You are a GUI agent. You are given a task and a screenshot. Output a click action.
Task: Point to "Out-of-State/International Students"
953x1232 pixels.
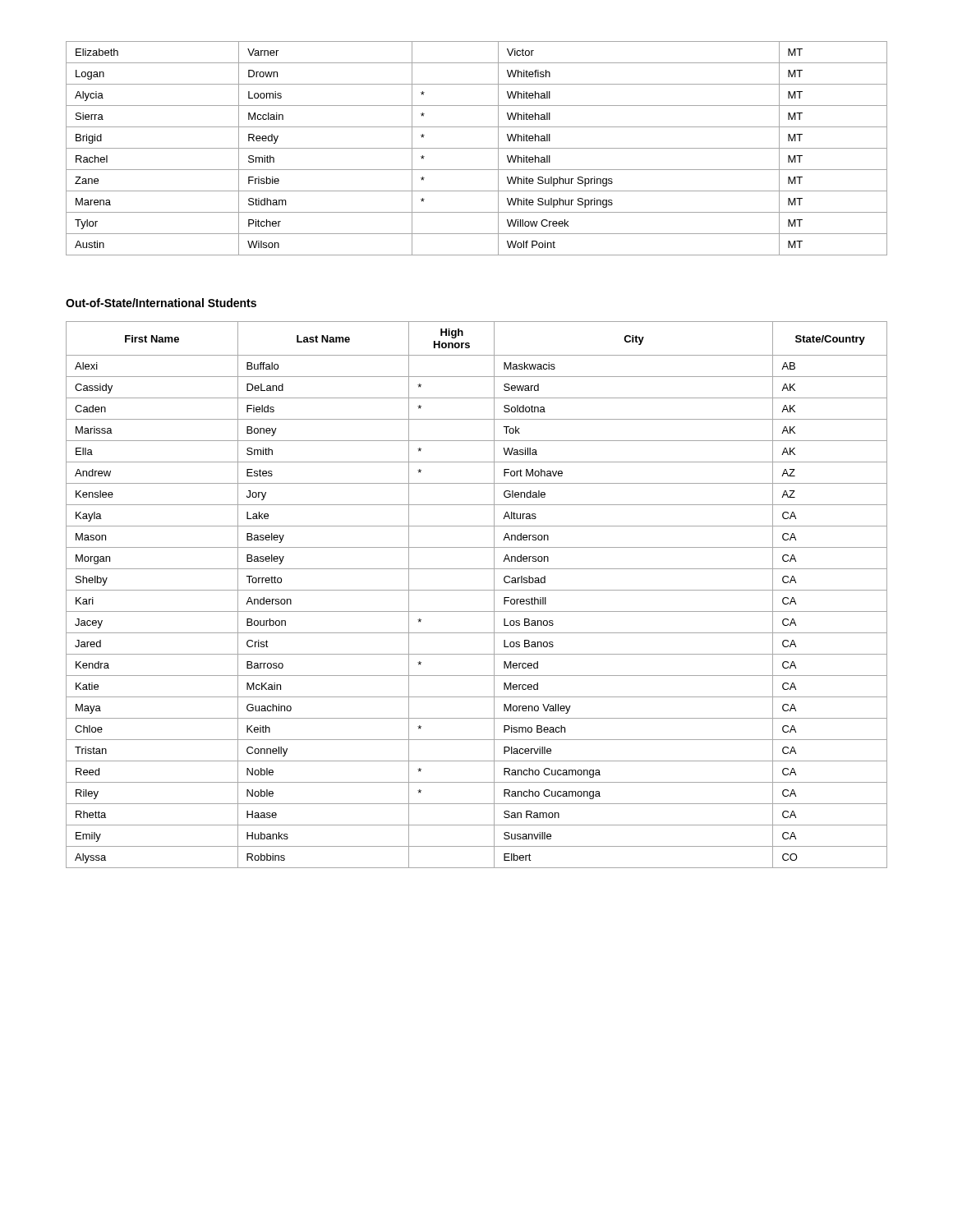[x=161, y=303]
